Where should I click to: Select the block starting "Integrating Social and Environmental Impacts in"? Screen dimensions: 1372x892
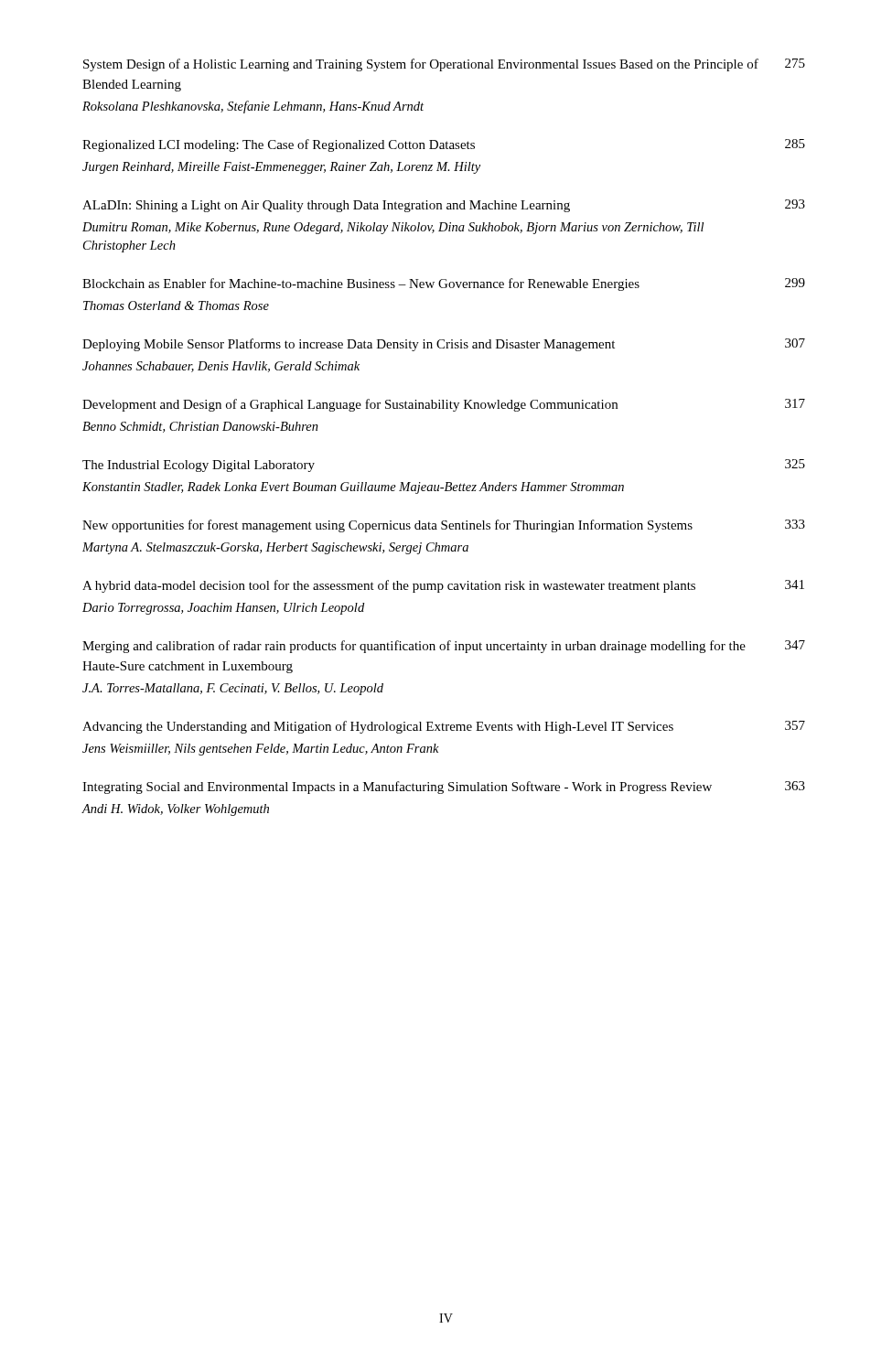click(x=444, y=798)
